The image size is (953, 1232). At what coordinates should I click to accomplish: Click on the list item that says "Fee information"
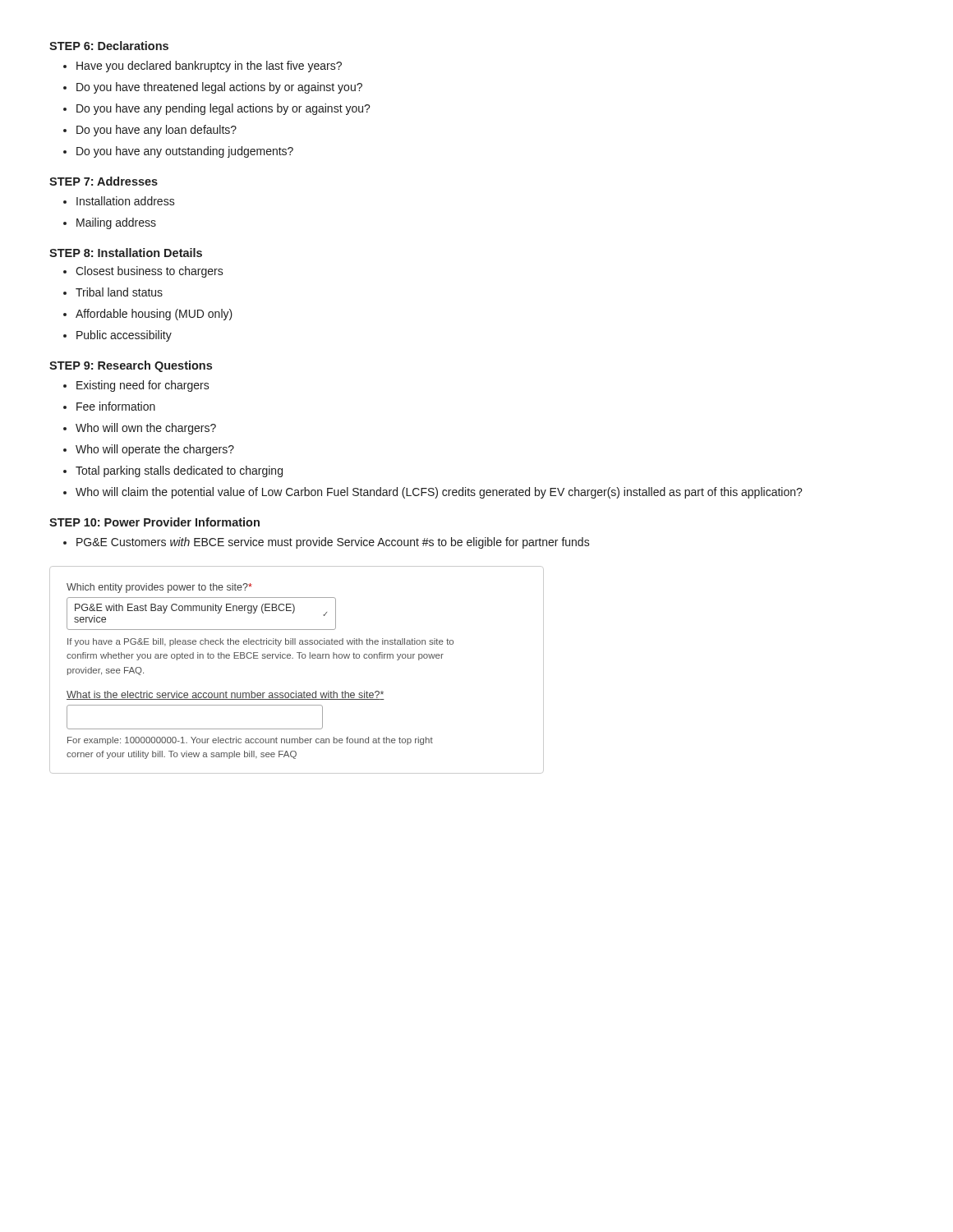click(x=116, y=406)
